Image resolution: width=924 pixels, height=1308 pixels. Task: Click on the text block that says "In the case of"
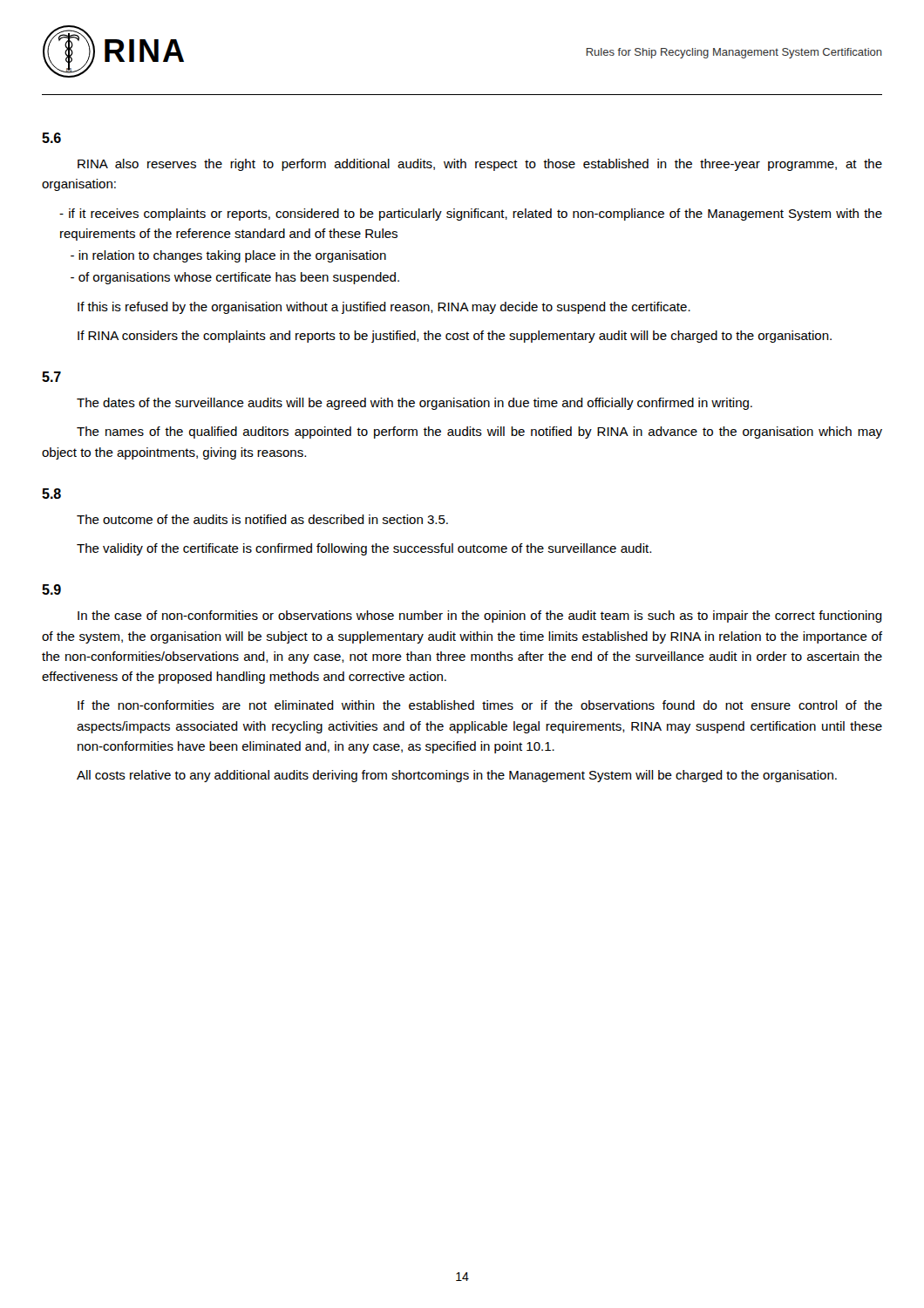pos(462,646)
